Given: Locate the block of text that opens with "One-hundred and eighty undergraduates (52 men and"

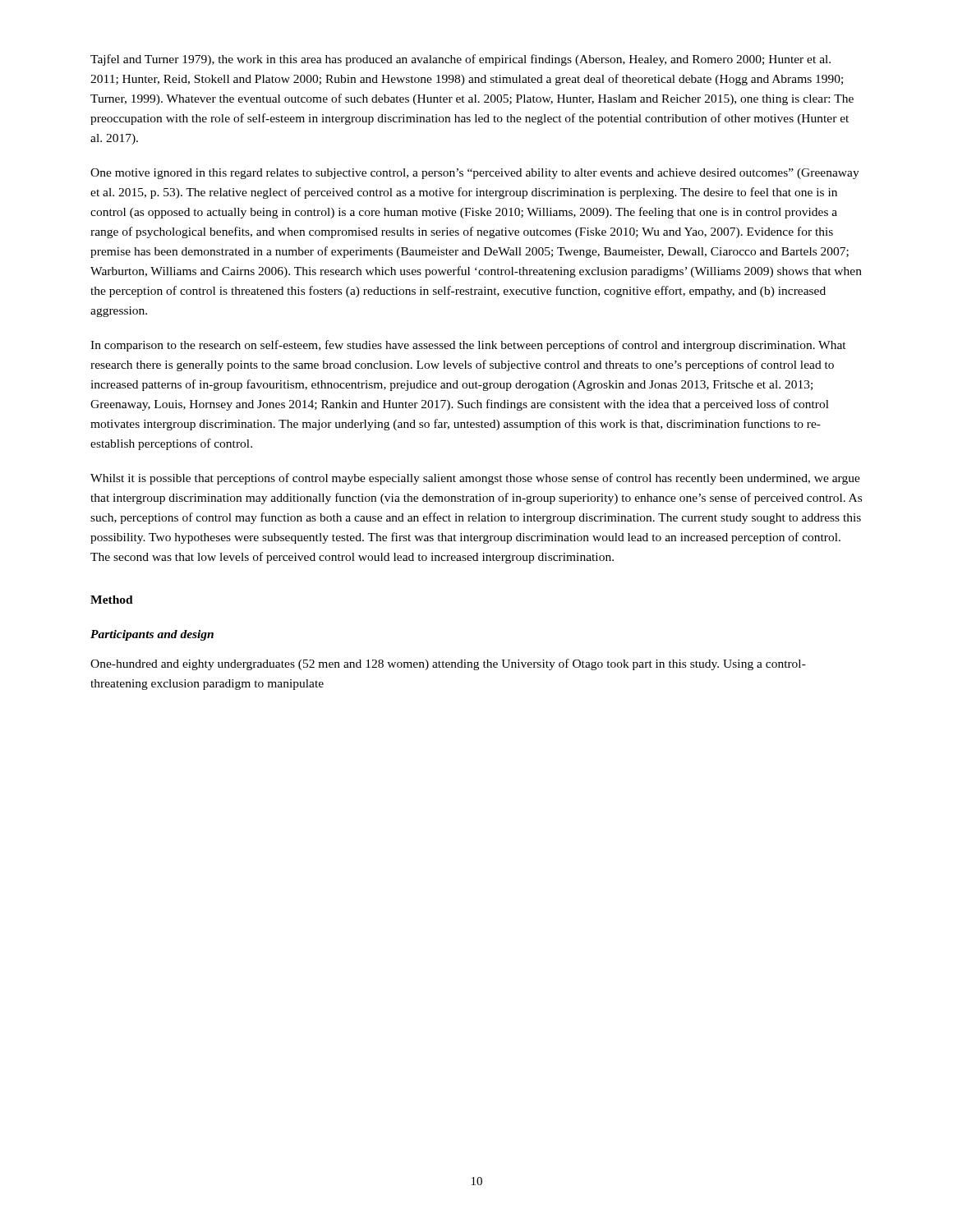Looking at the screenshot, I should [448, 673].
